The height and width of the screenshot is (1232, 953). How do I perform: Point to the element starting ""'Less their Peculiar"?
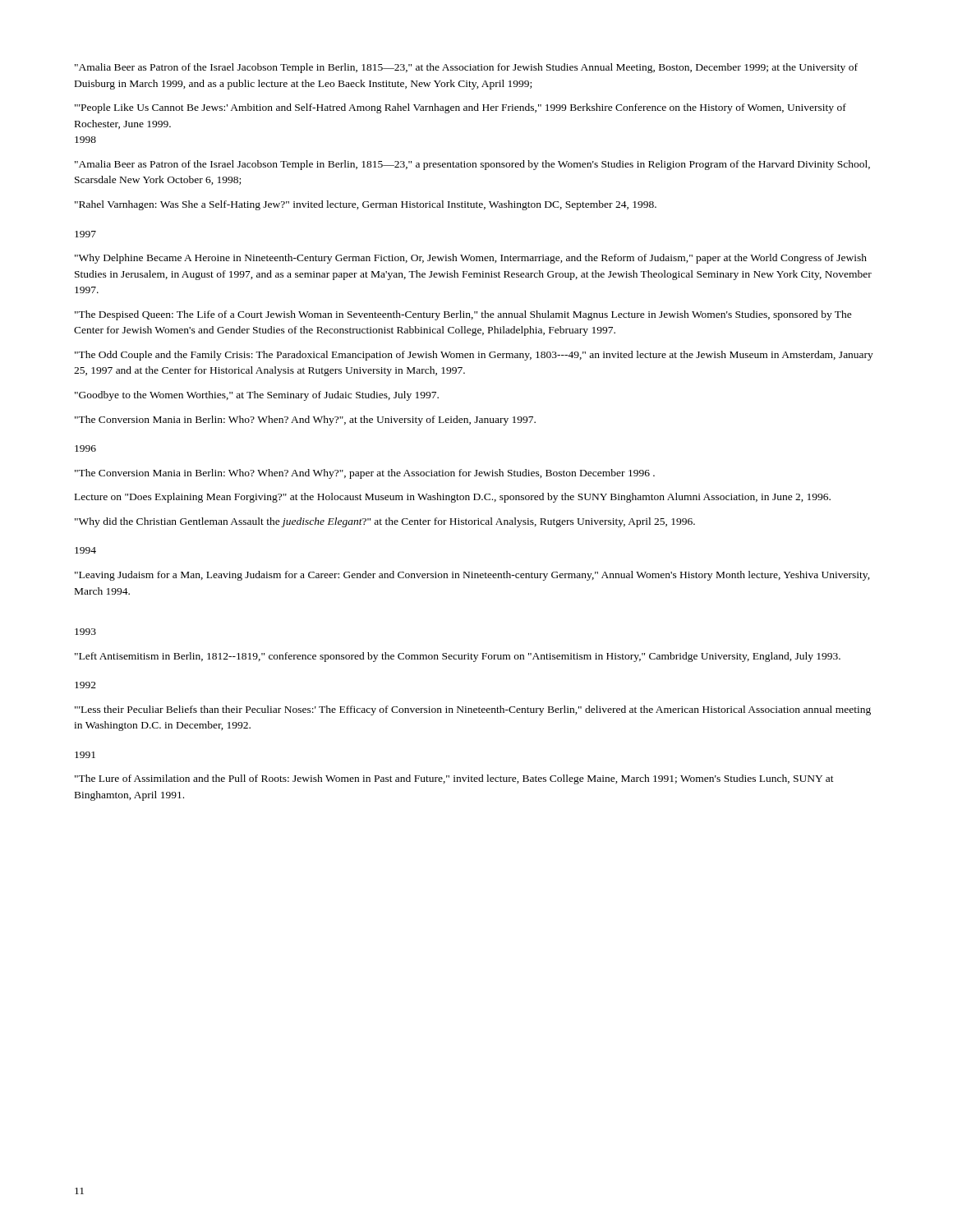[472, 717]
